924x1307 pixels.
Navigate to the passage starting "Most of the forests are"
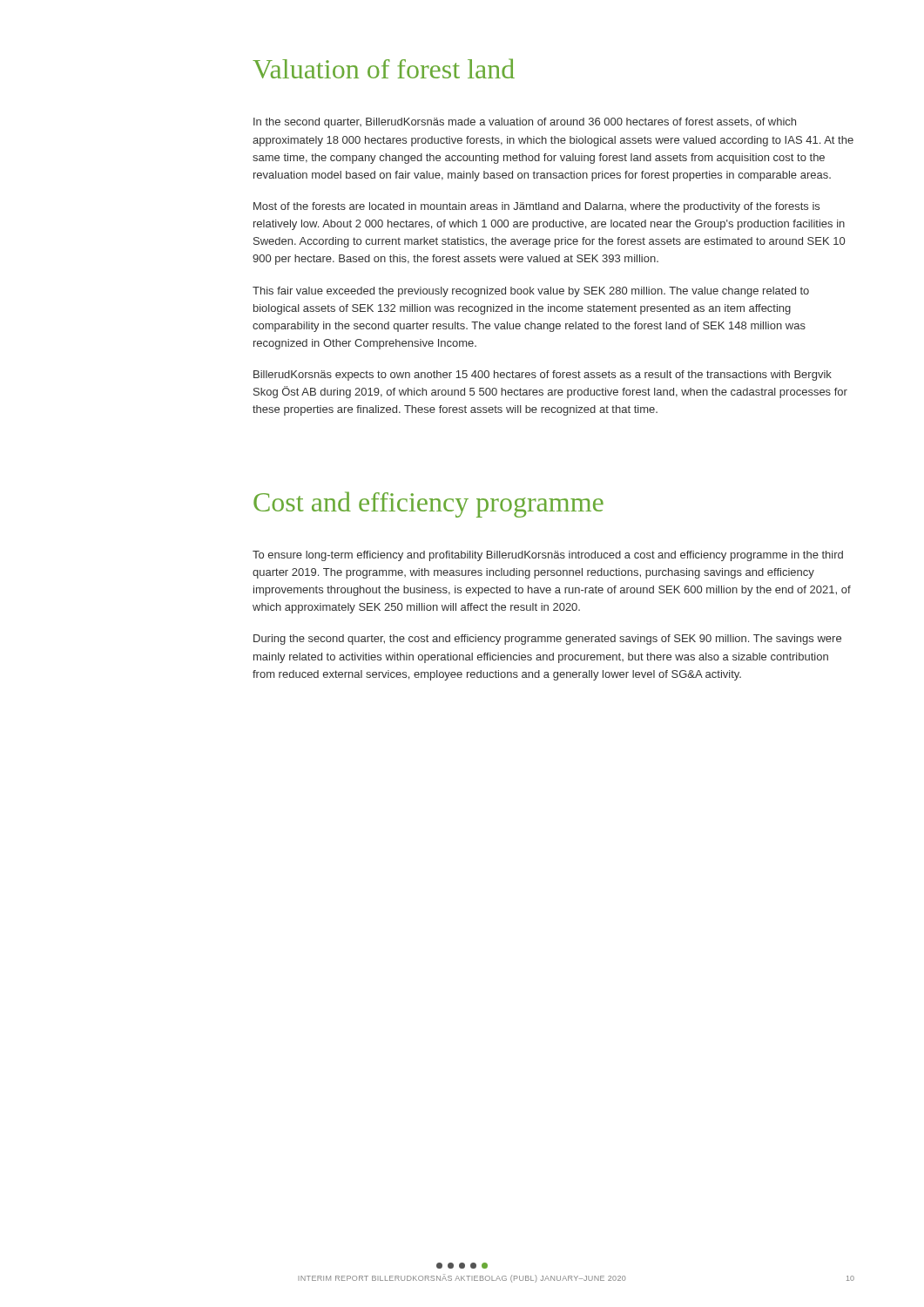pos(549,232)
